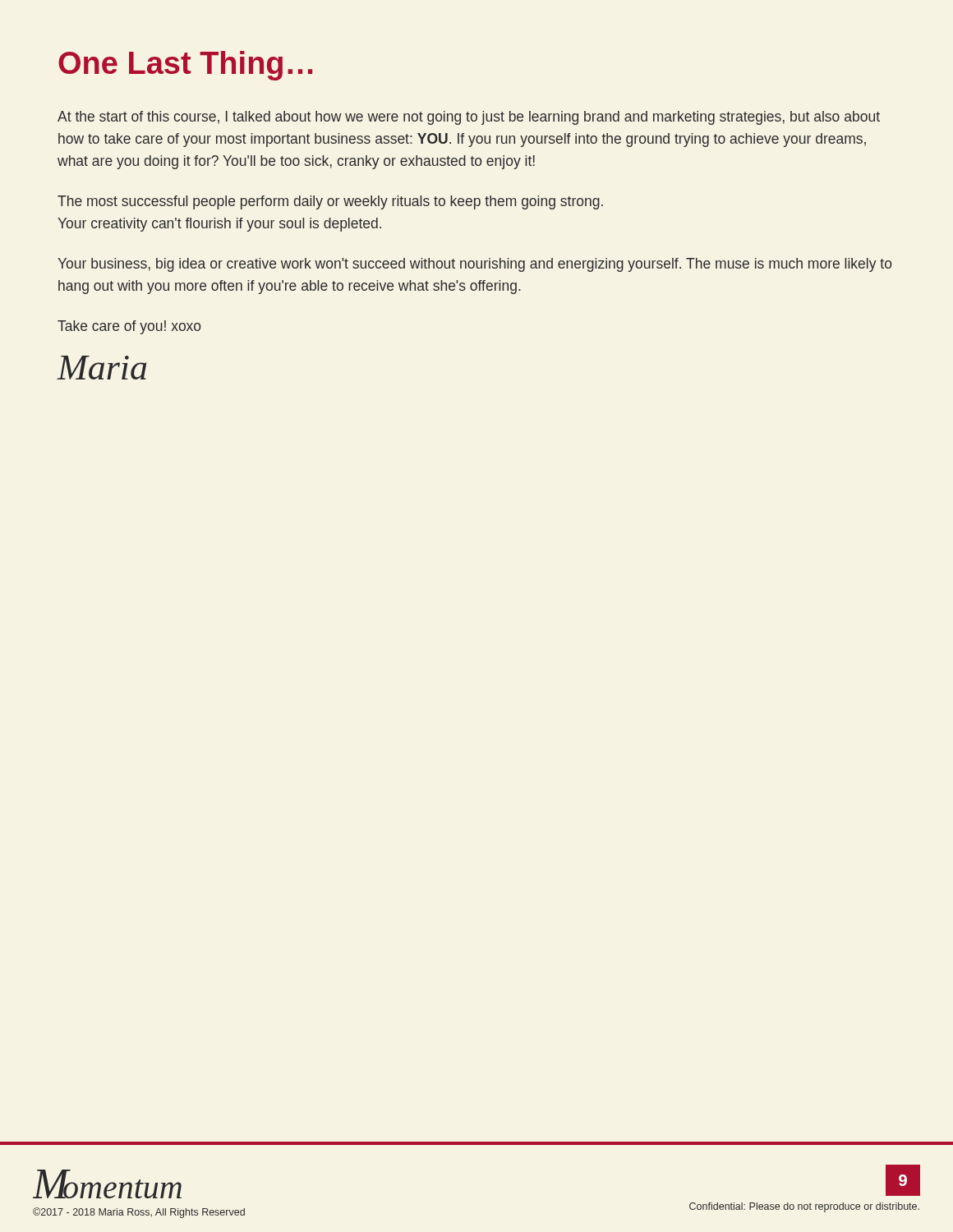Point to the block starting "Take care of you! xoxo"
This screenshot has width=953, height=1232.
(129, 327)
